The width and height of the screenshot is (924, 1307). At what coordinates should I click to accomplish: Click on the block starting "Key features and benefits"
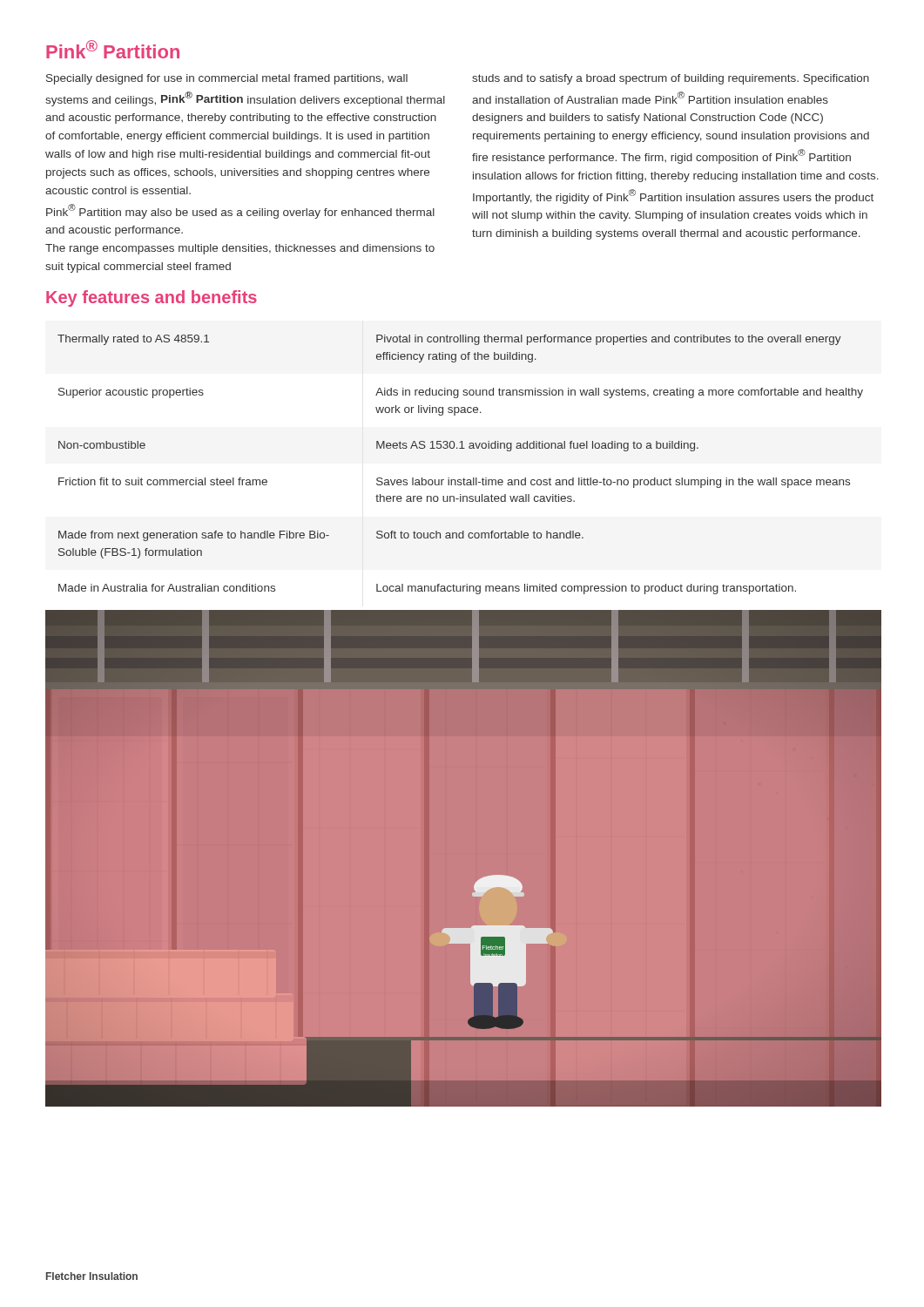[x=151, y=297]
